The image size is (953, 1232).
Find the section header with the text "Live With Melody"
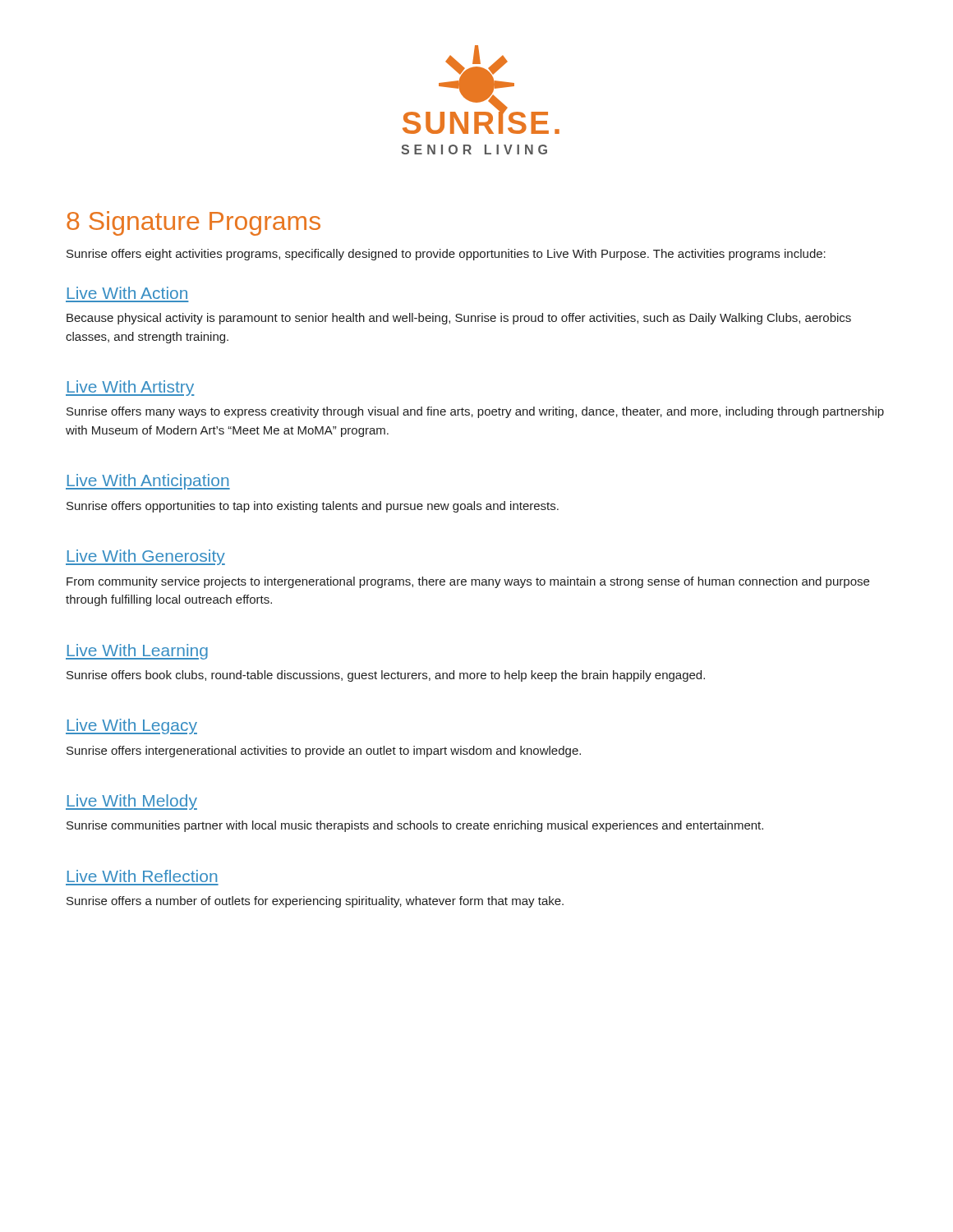point(131,802)
